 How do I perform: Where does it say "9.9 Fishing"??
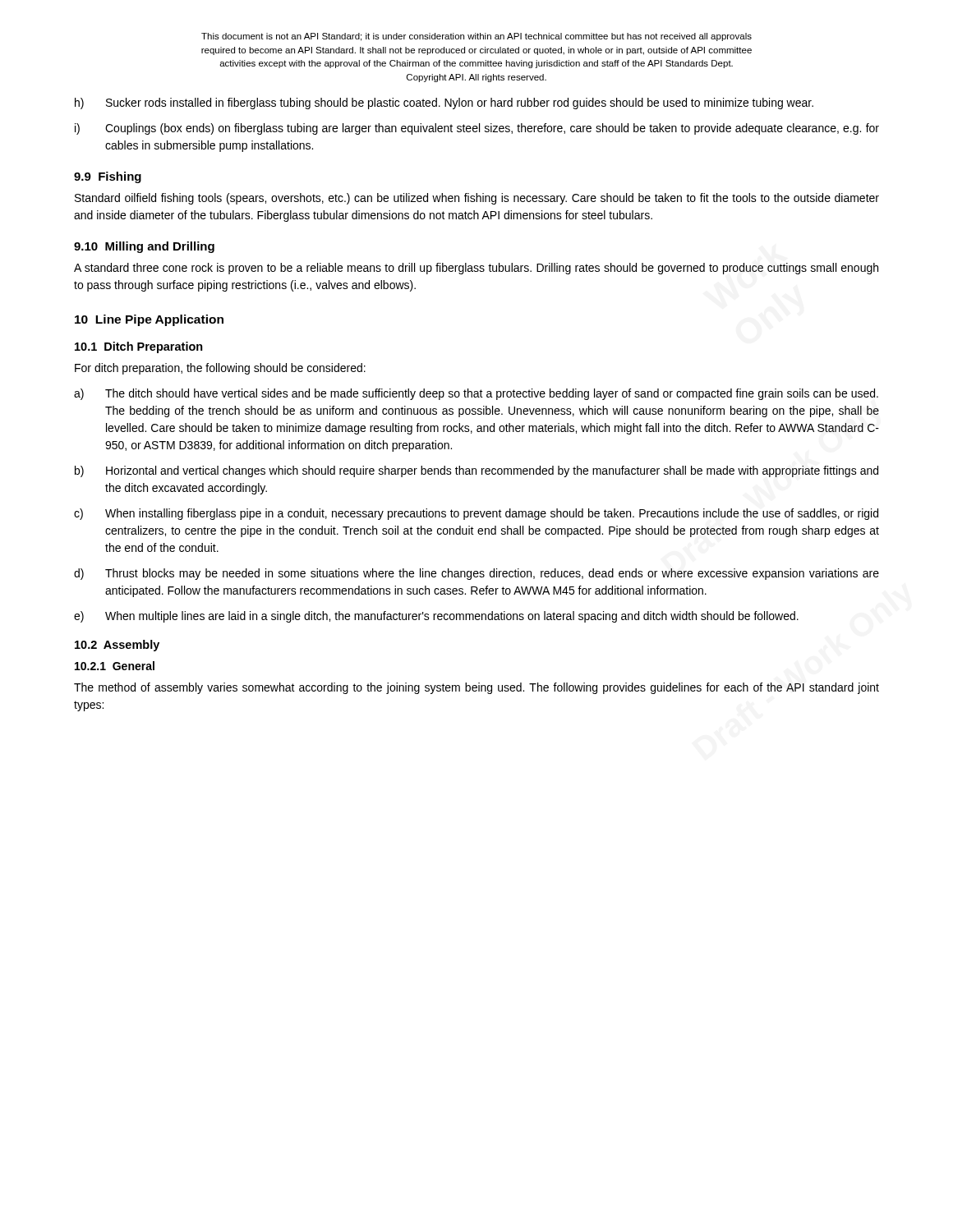coord(108,176)
